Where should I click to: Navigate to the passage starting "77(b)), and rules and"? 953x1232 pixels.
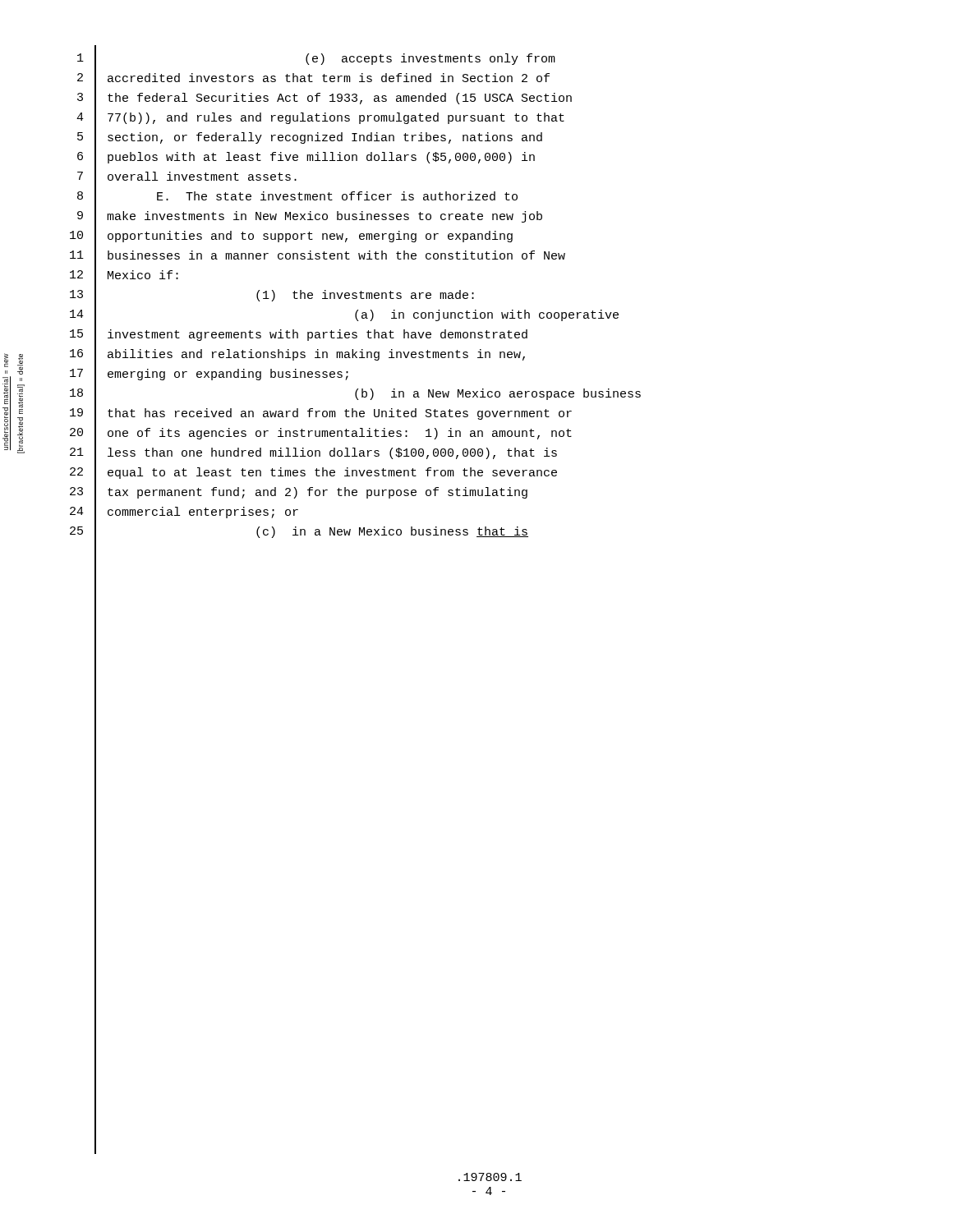point(336,118)
